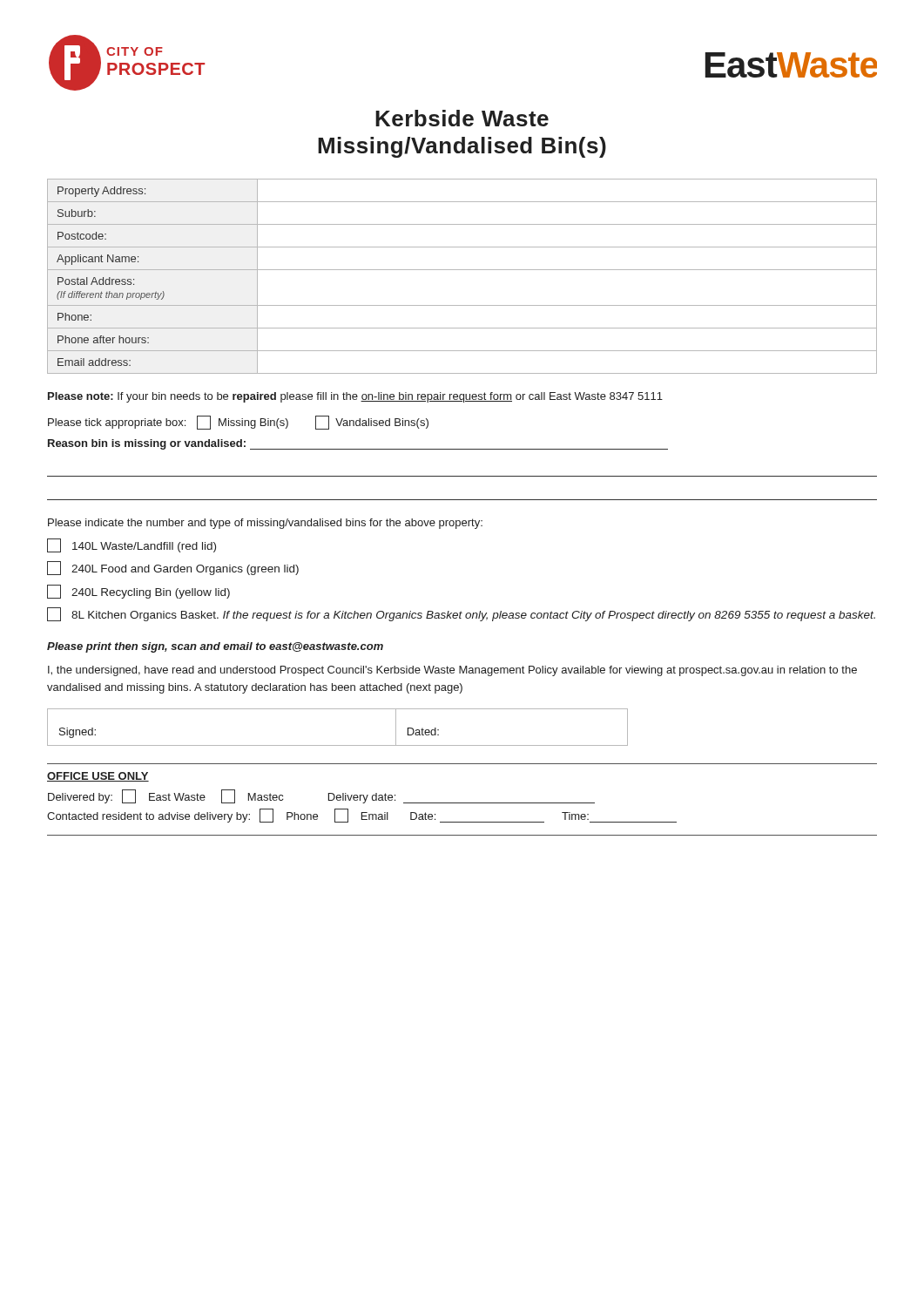Image resolution: width=924 pixels, height=1307 pixels.
Task: Find the block on this page that starts "240L Food and Garden"
Action: 173,569
